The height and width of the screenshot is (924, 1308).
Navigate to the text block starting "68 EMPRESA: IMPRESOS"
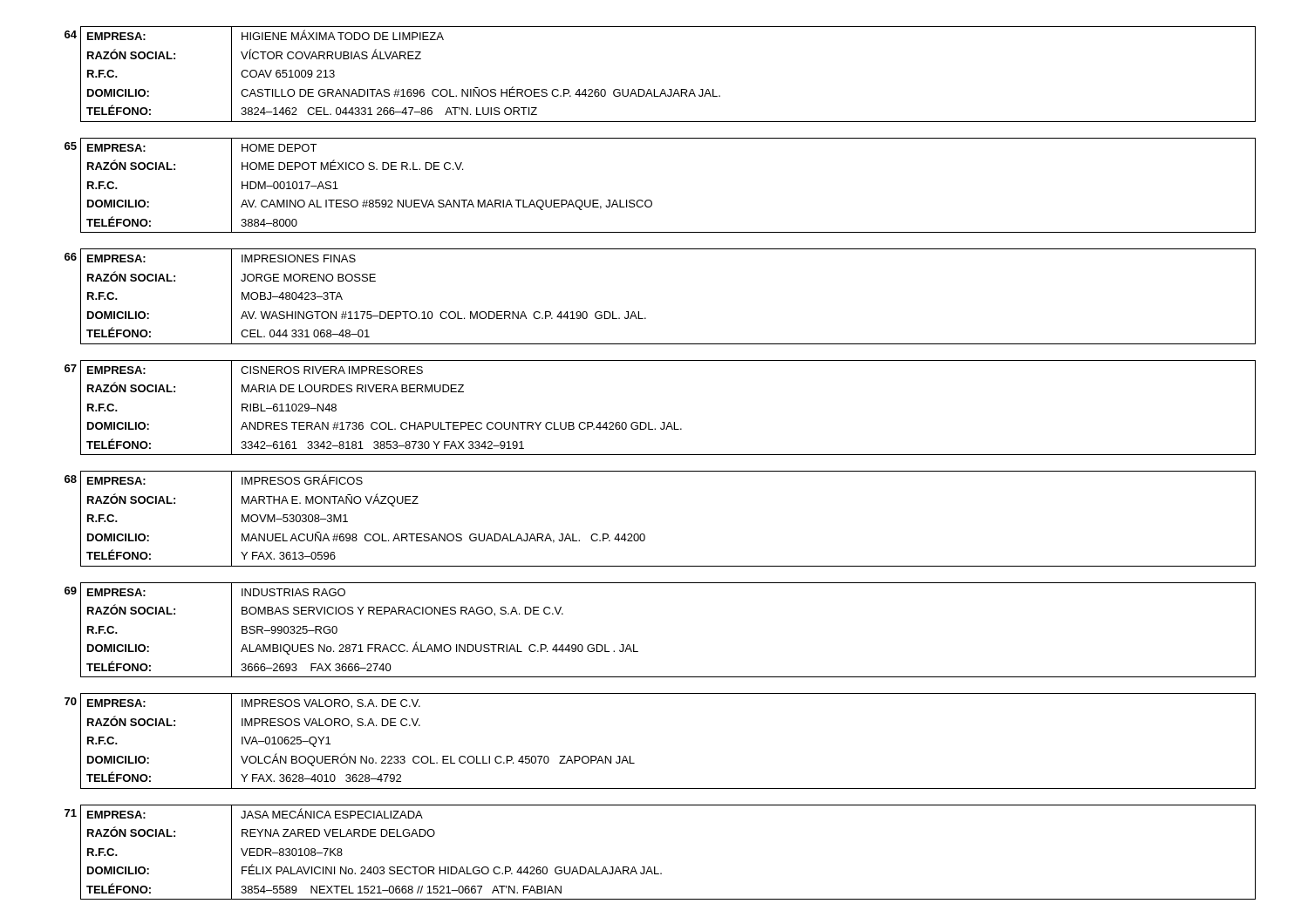[x=654, y=518]
